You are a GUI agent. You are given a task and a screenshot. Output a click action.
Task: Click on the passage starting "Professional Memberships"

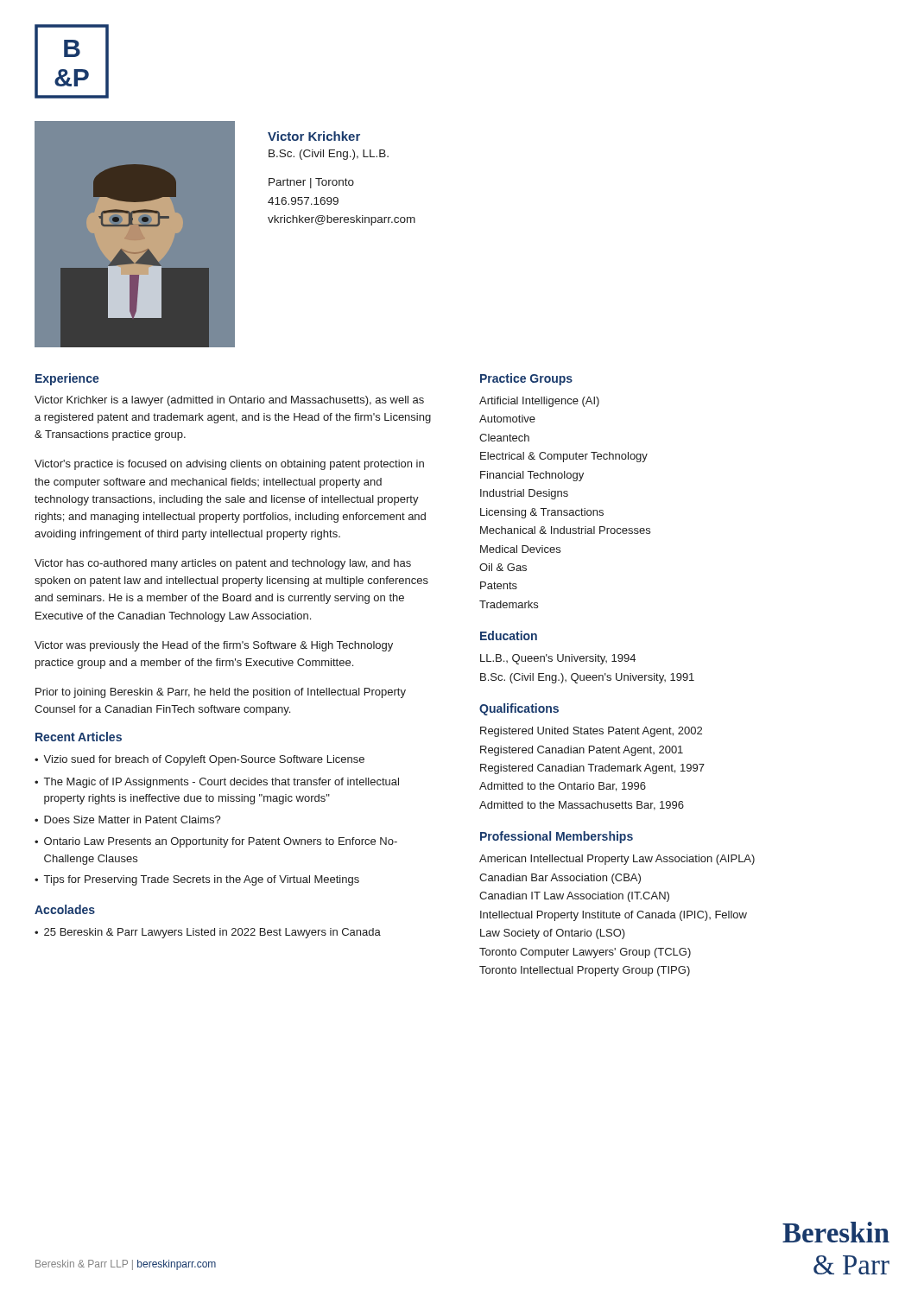click(x=556, y=837)
